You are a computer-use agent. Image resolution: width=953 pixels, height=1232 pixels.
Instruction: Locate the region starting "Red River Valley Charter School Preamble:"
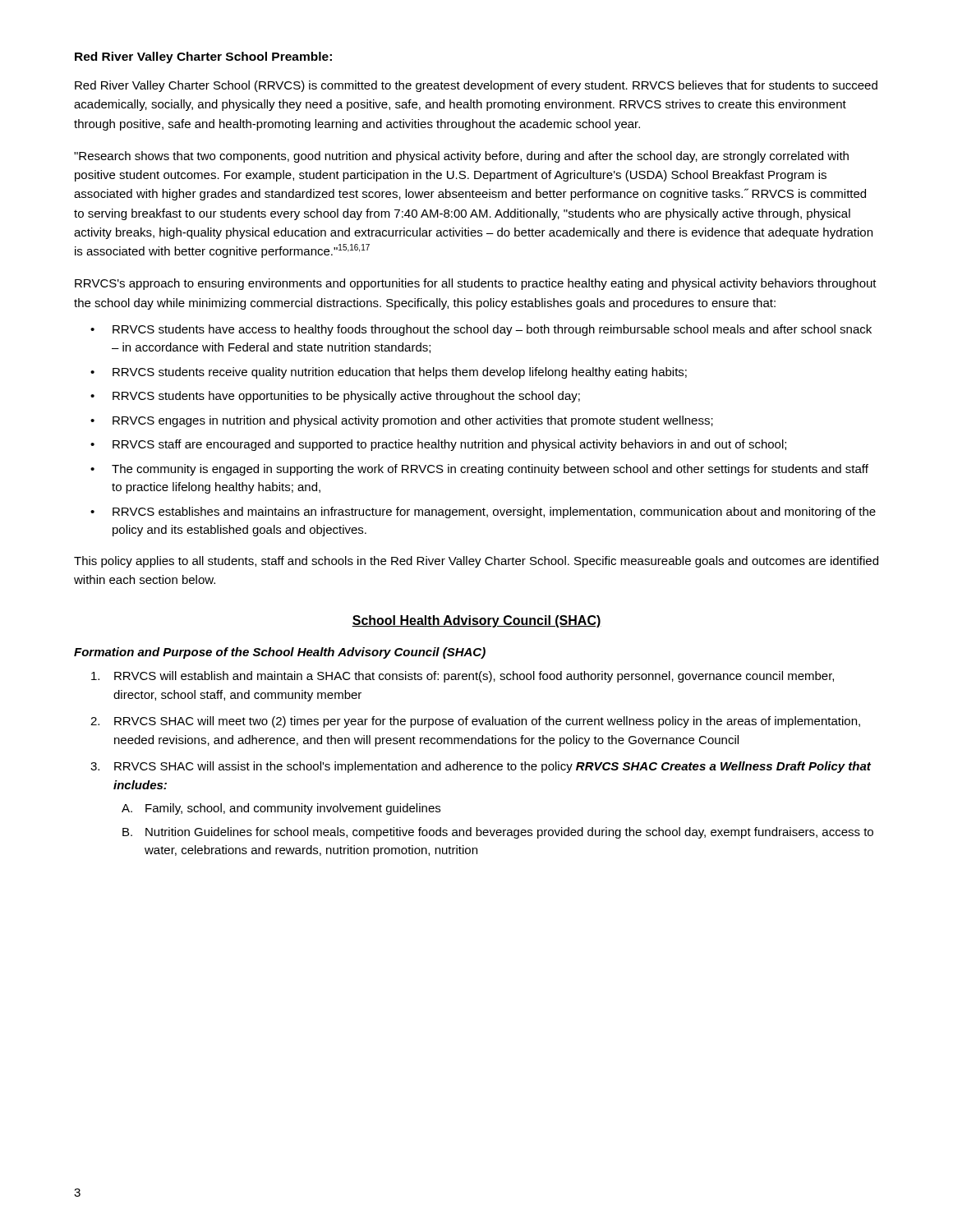point(203,56)
